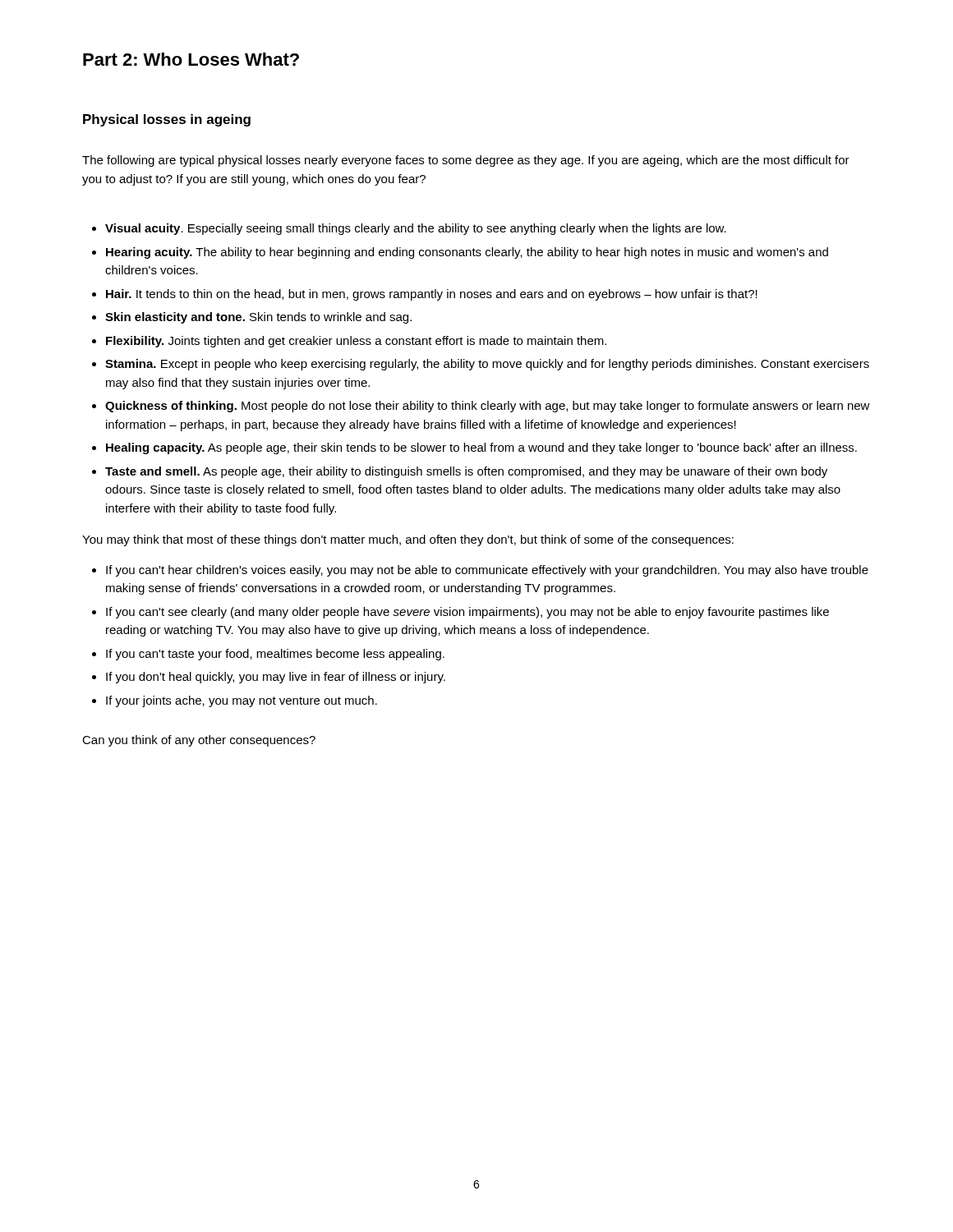Screen dimensions: 1232x953
Task: Find the list item containing "Flexibility. Joints tighten and get creakier unless a"
Action: [356, 340]
